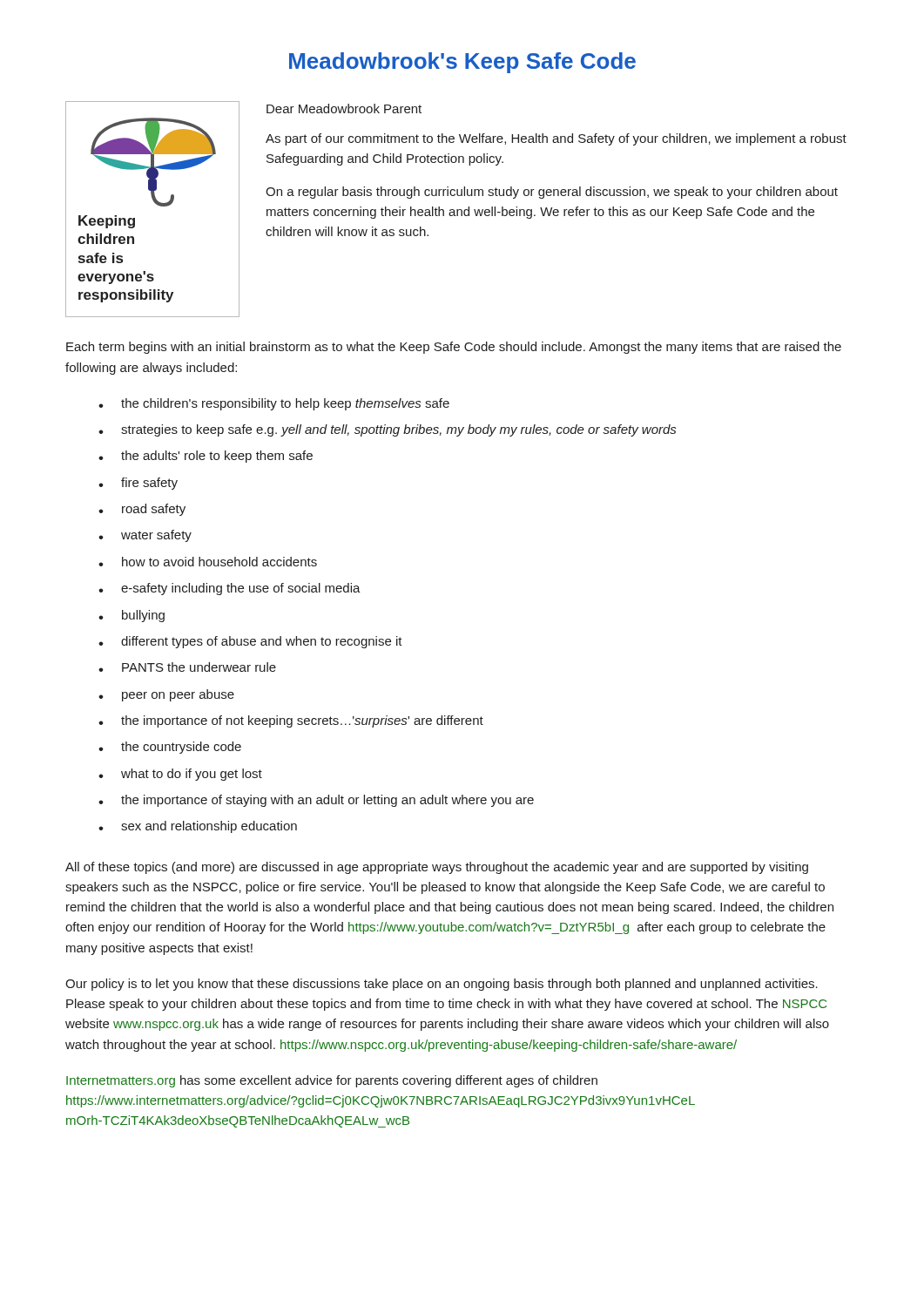Find the block starting "•the children's responsibility"
Image resolution: width=924 pixels, height=1307 pixels.
pyautogui.click(x=274, y=404)
